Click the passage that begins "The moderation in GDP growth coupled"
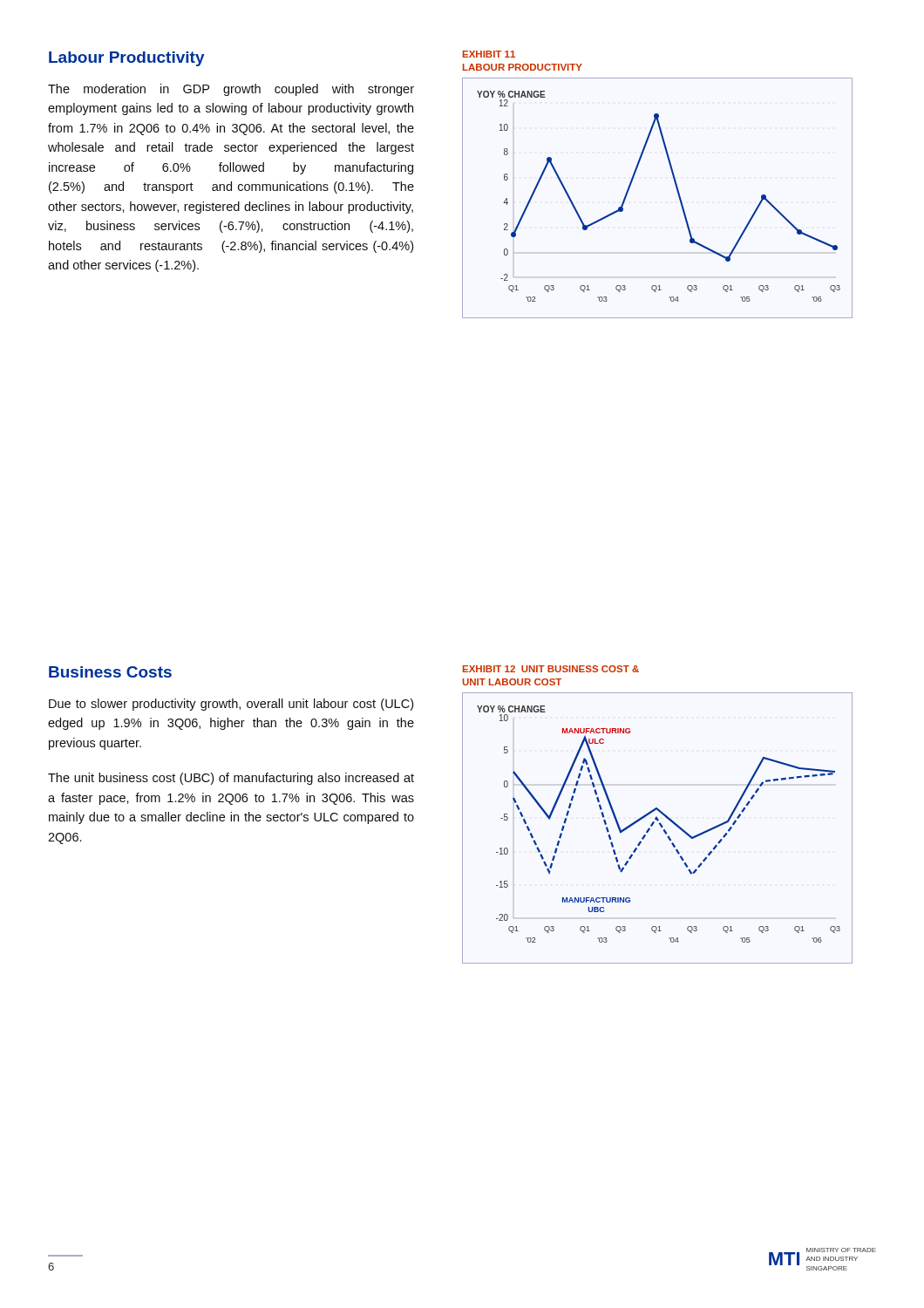924x1308 pixels. pyautogui.click(x=231, y=177)
